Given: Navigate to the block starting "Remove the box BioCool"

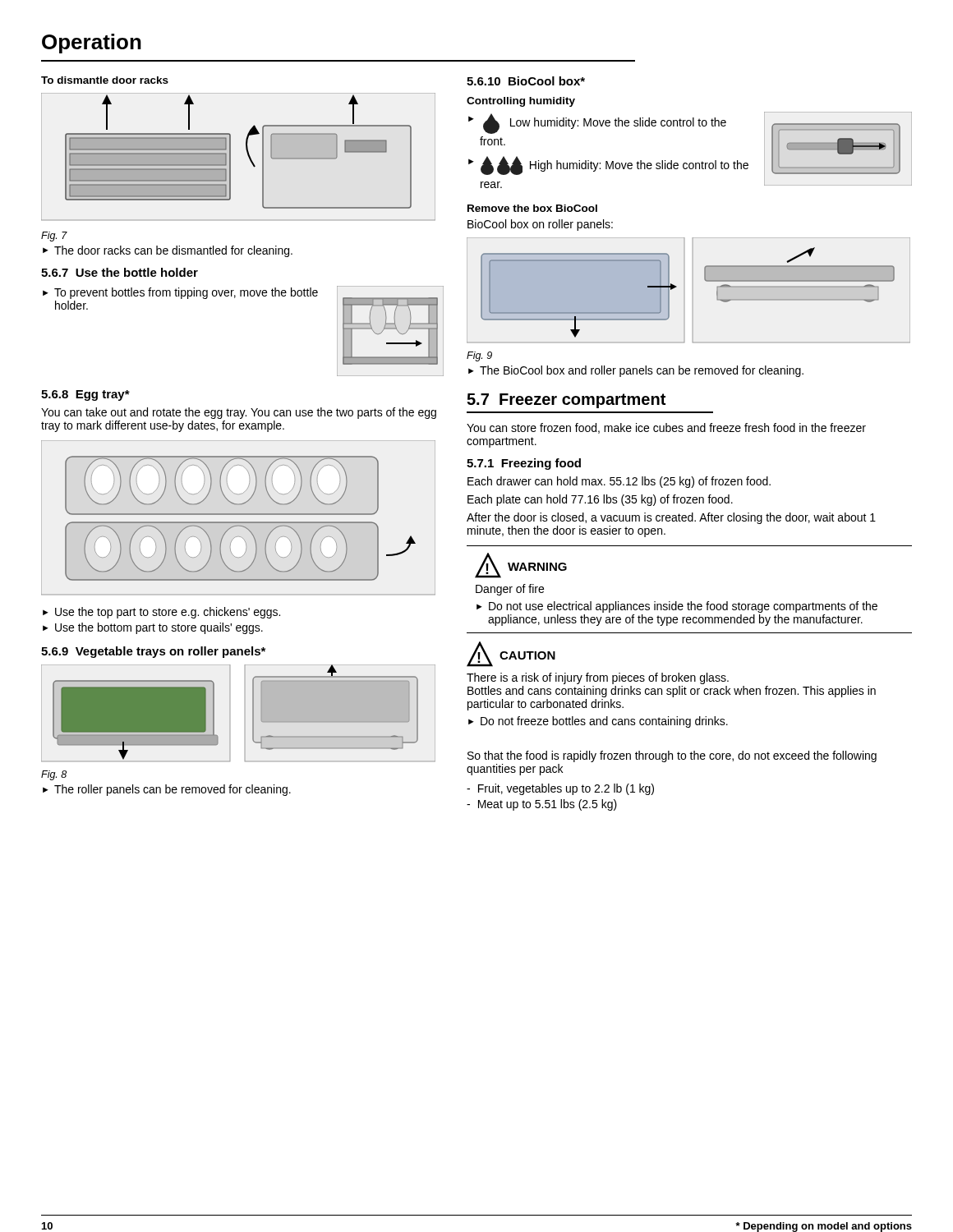Looking at the screenshot, I should click(x=532, y=208).
